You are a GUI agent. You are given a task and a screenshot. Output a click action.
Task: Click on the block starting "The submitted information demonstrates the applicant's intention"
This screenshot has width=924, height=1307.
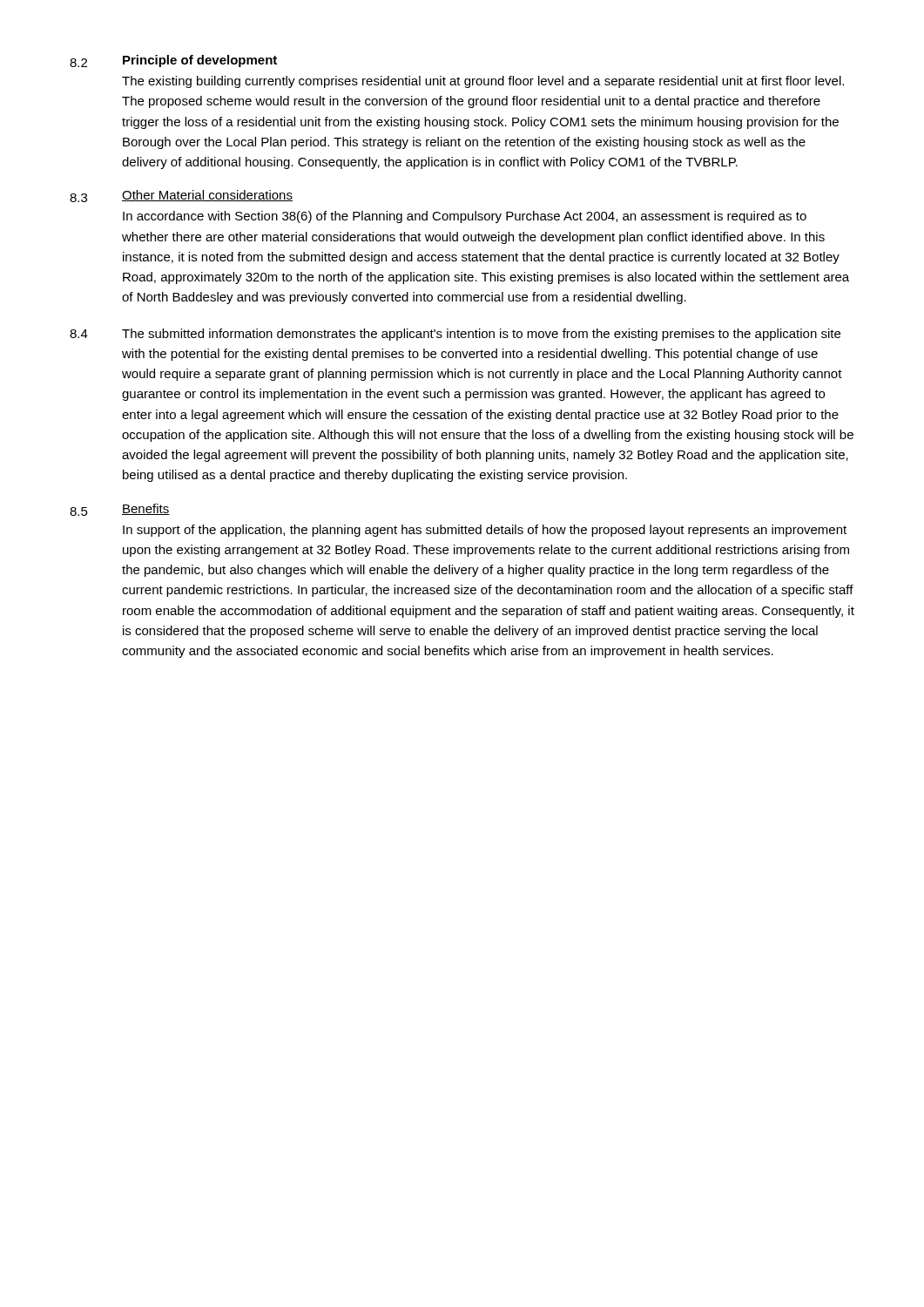(488, 404)
